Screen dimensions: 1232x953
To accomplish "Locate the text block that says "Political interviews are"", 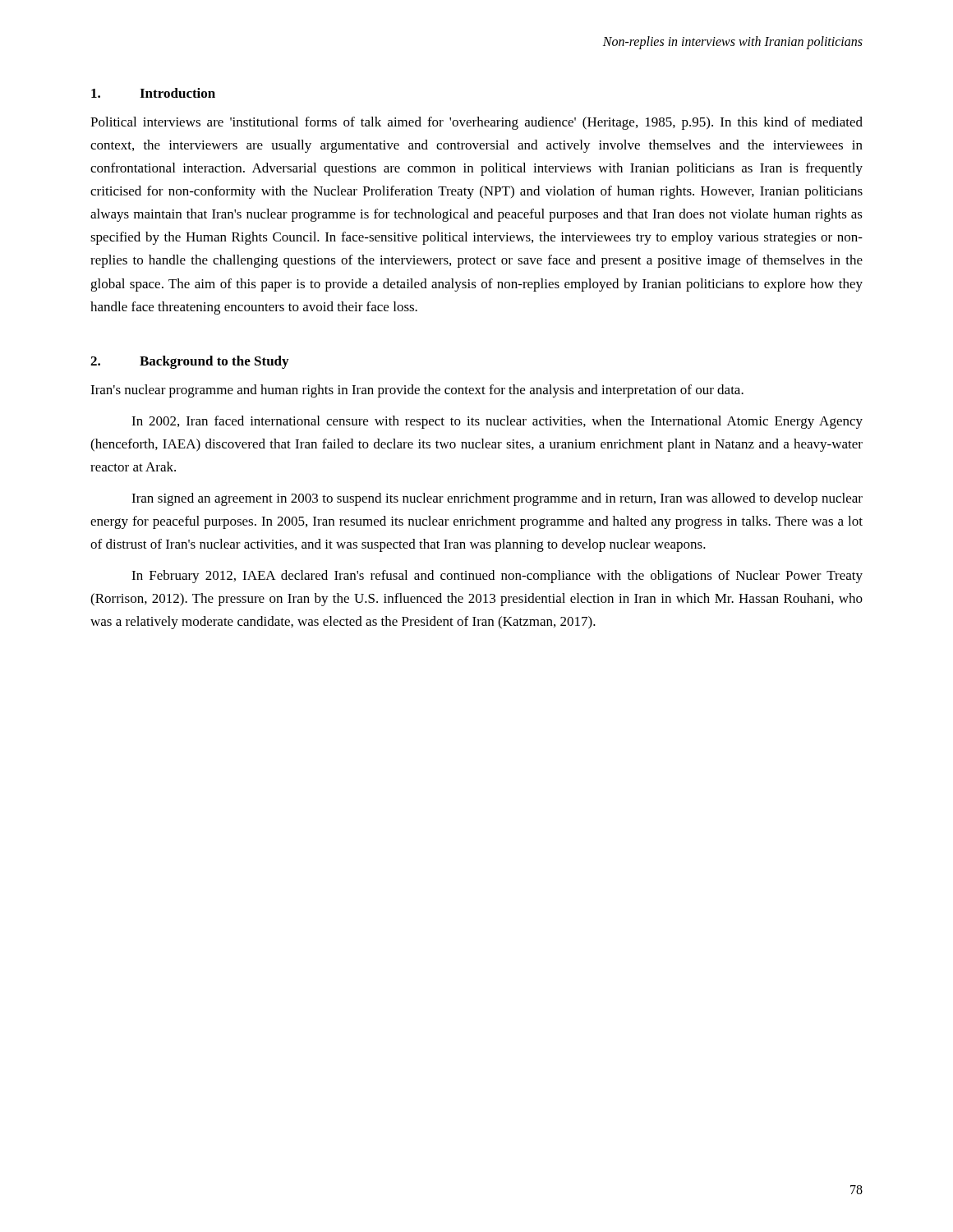I will [x=476, y=214].
